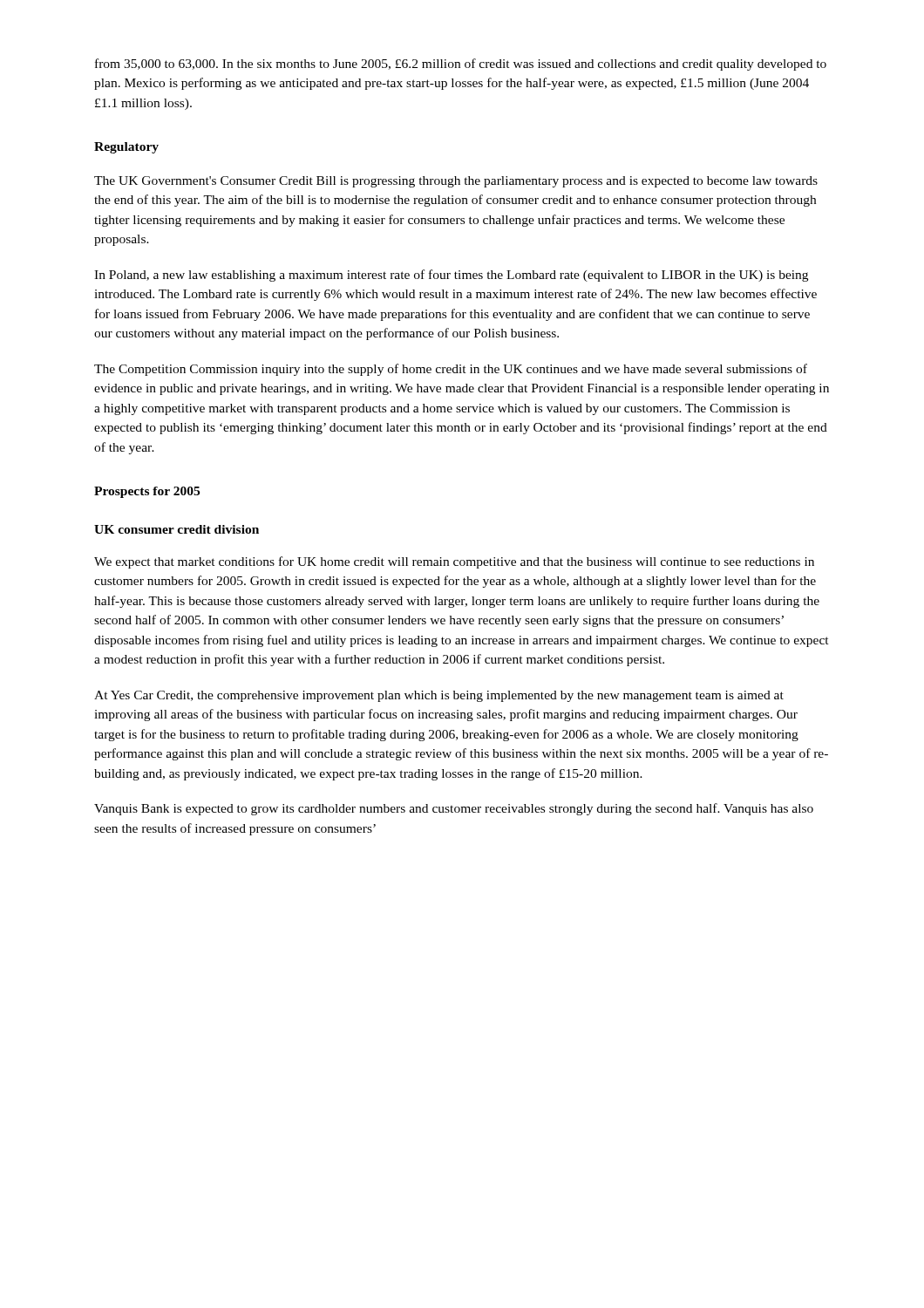Locate the section header that says "UK consumer credit division"

coord(177,529)
